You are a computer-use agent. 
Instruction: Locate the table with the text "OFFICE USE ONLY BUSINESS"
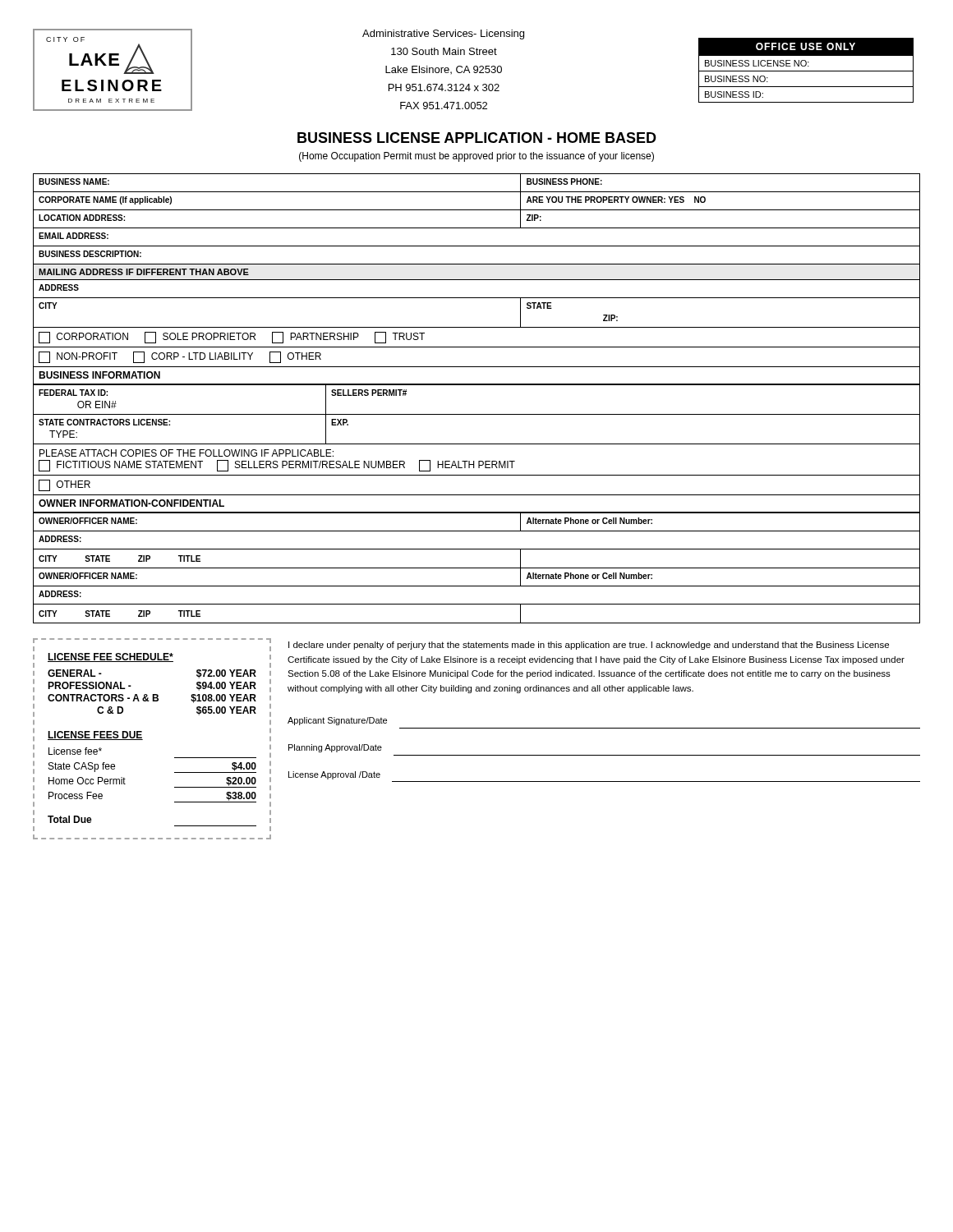click(809, 70)
